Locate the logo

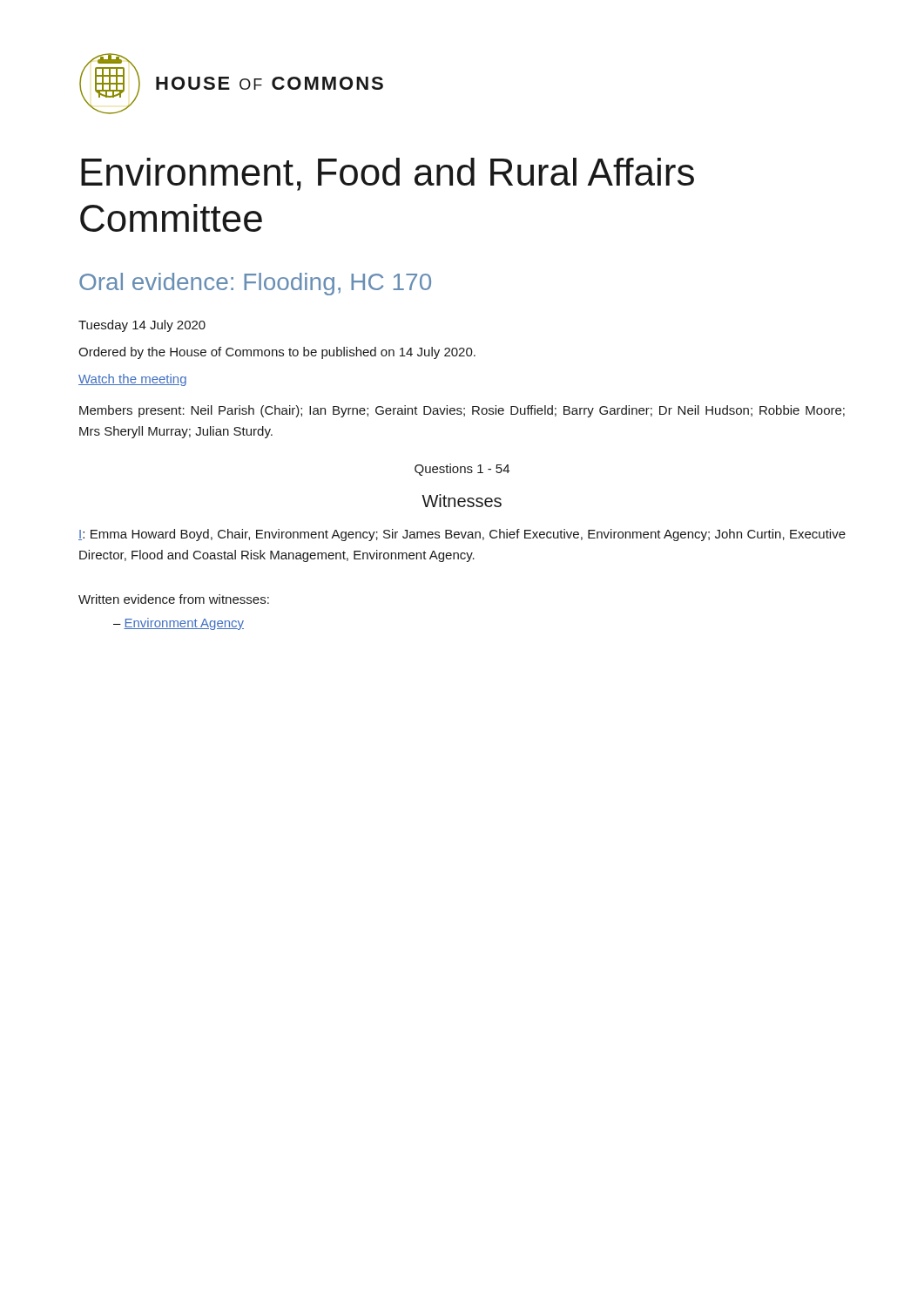click(x=462, y=84)
